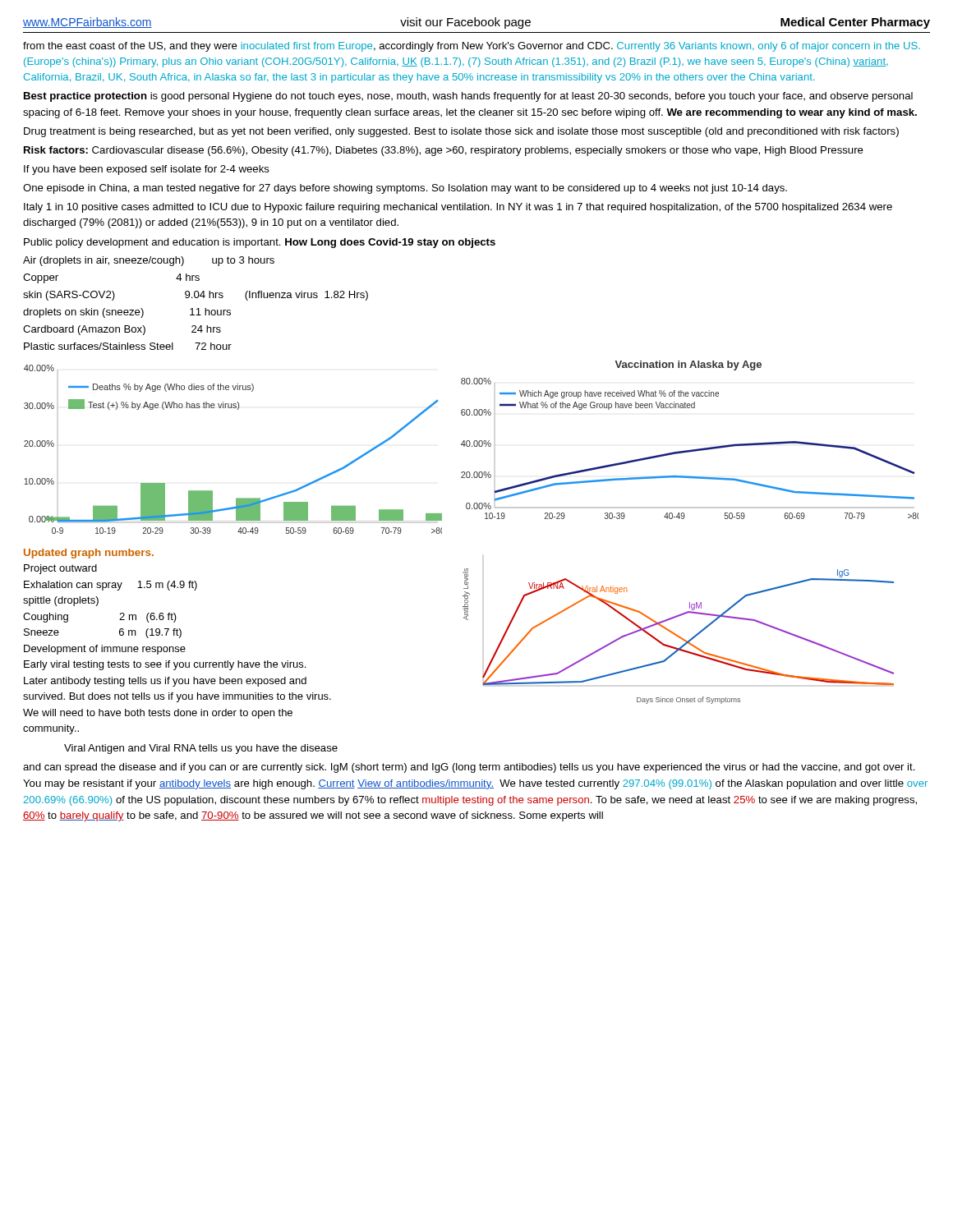This screenshot has height=1232, width=953.
Task: Point to the block beginning "One episode in"
Action: tap(405, 188)
